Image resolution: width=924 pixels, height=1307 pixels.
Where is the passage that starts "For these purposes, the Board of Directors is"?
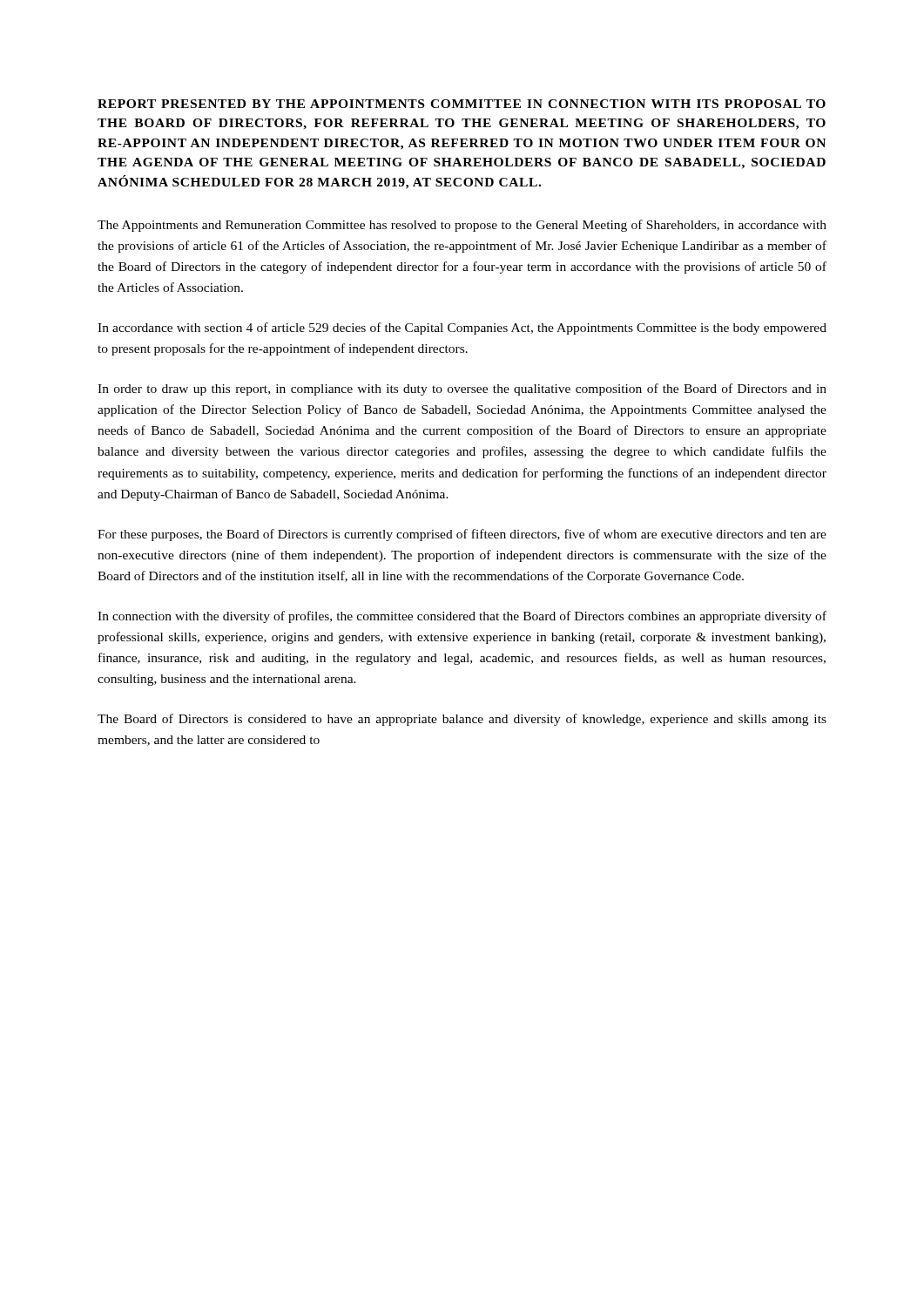pyautogui.click(x=462, y=554)
